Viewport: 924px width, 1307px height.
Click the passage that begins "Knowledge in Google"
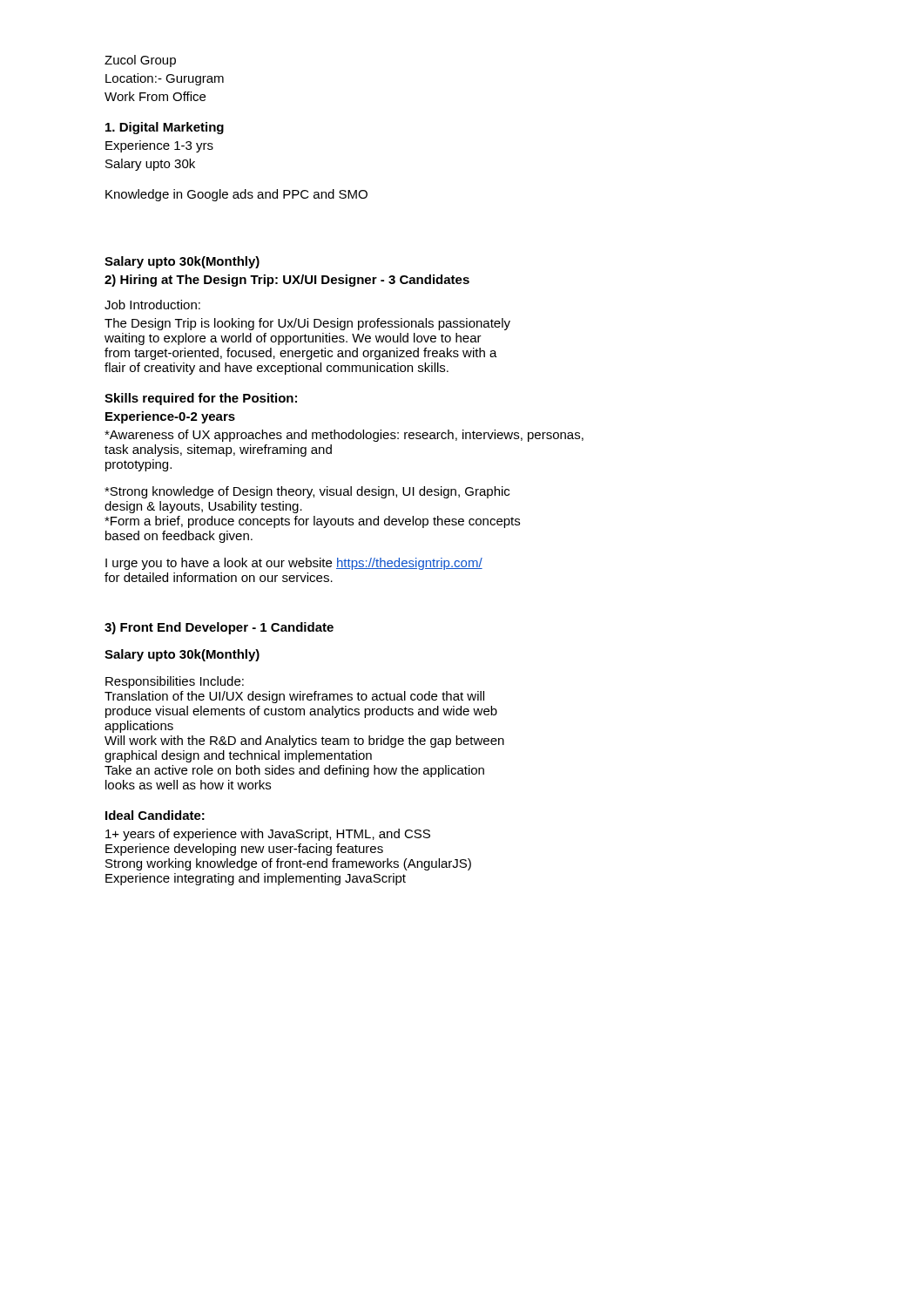[236, 195]
